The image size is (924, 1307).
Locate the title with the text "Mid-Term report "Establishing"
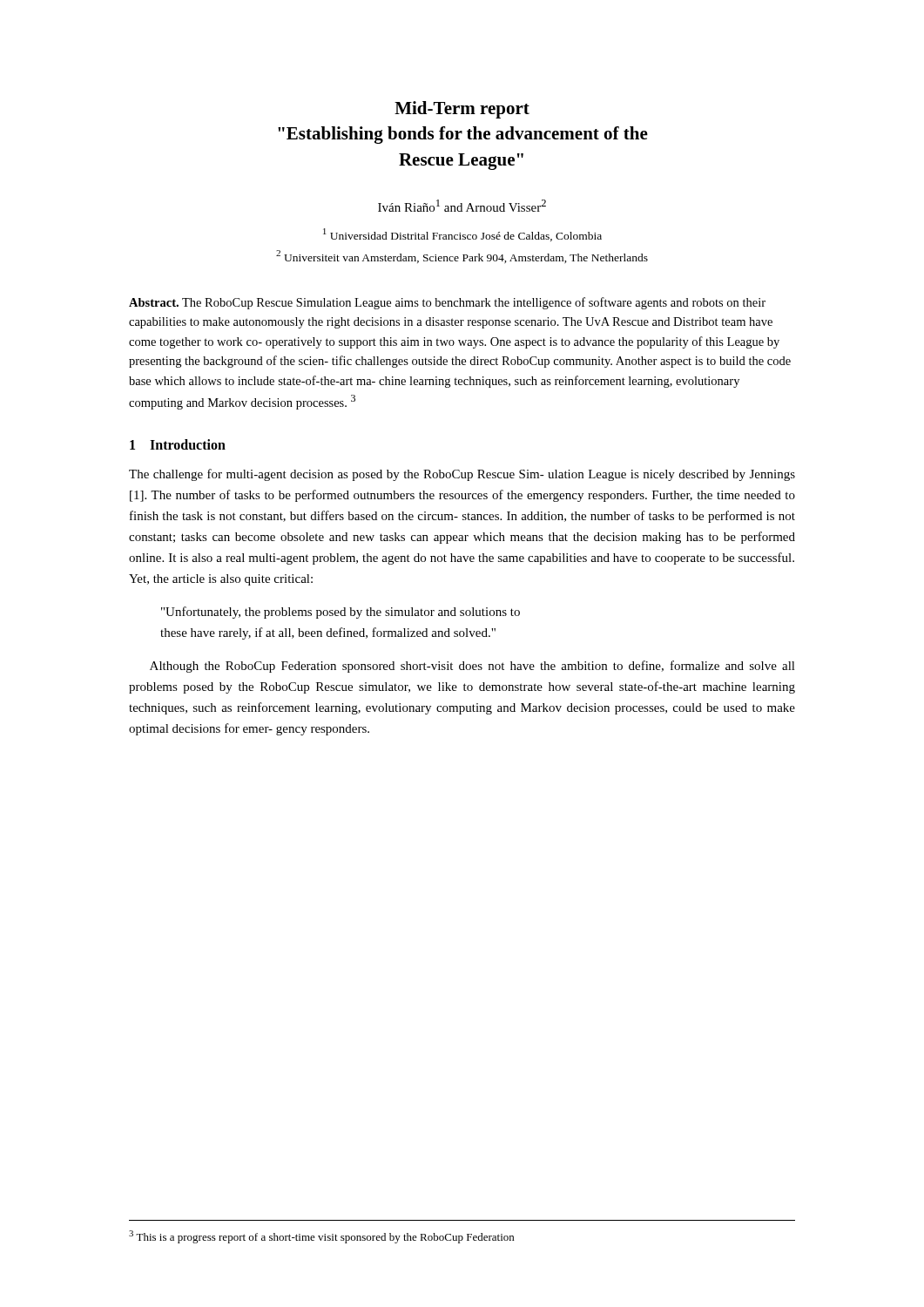pos(462,134)
